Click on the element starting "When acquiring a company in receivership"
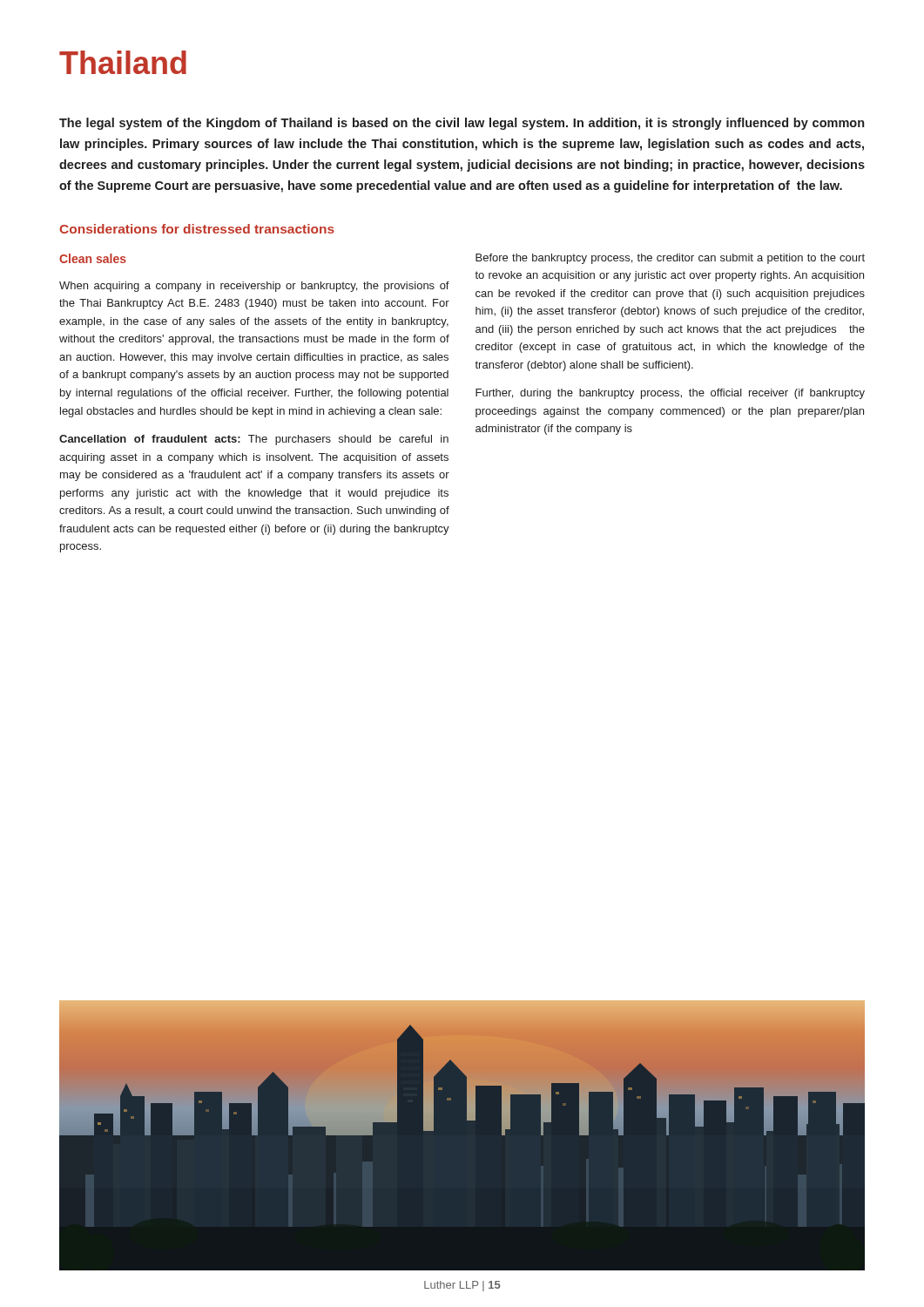The height and width of the screenshot is (1307, 924). 254,349
